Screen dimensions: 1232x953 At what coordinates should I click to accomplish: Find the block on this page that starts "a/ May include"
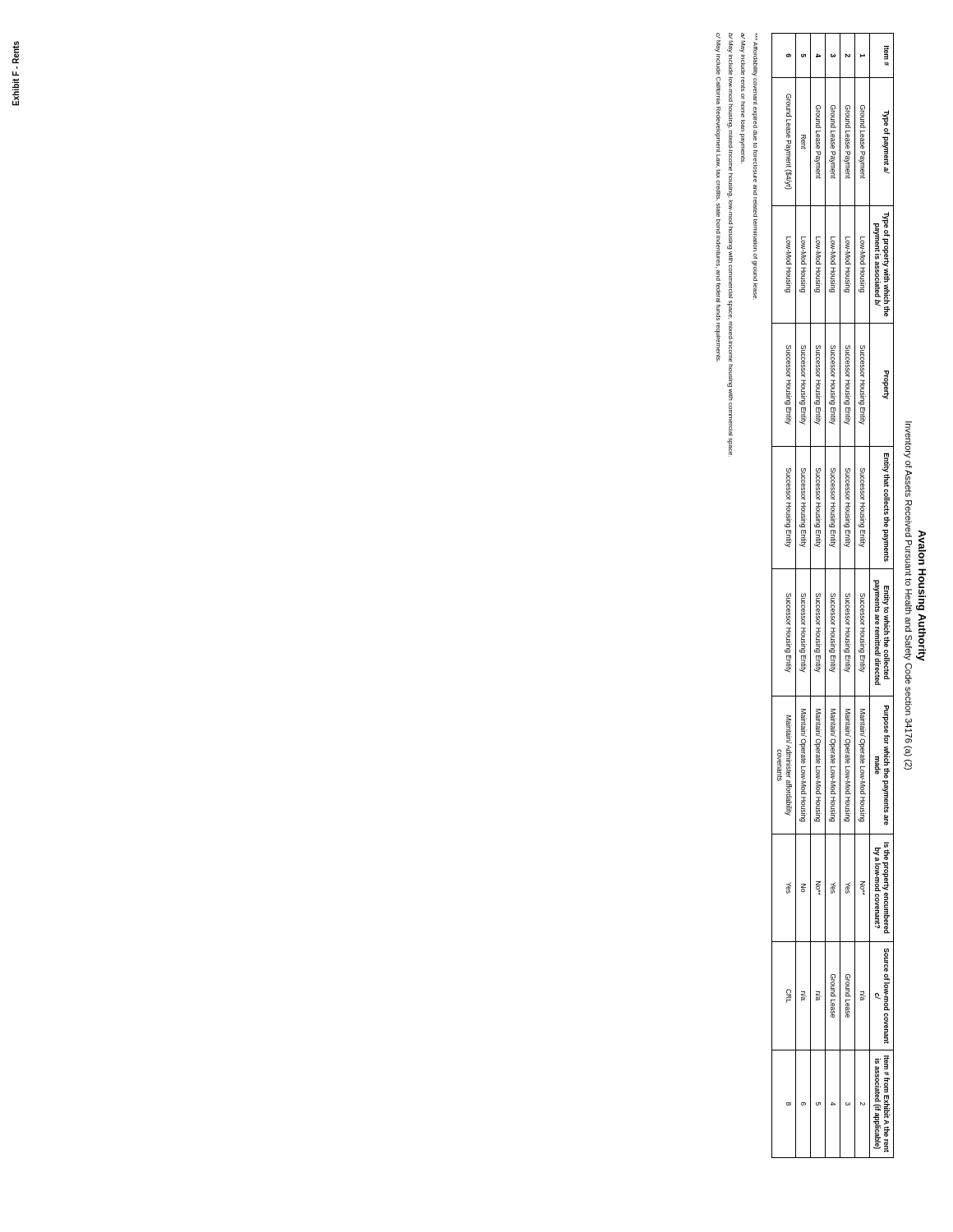click(x=742, y=43)
